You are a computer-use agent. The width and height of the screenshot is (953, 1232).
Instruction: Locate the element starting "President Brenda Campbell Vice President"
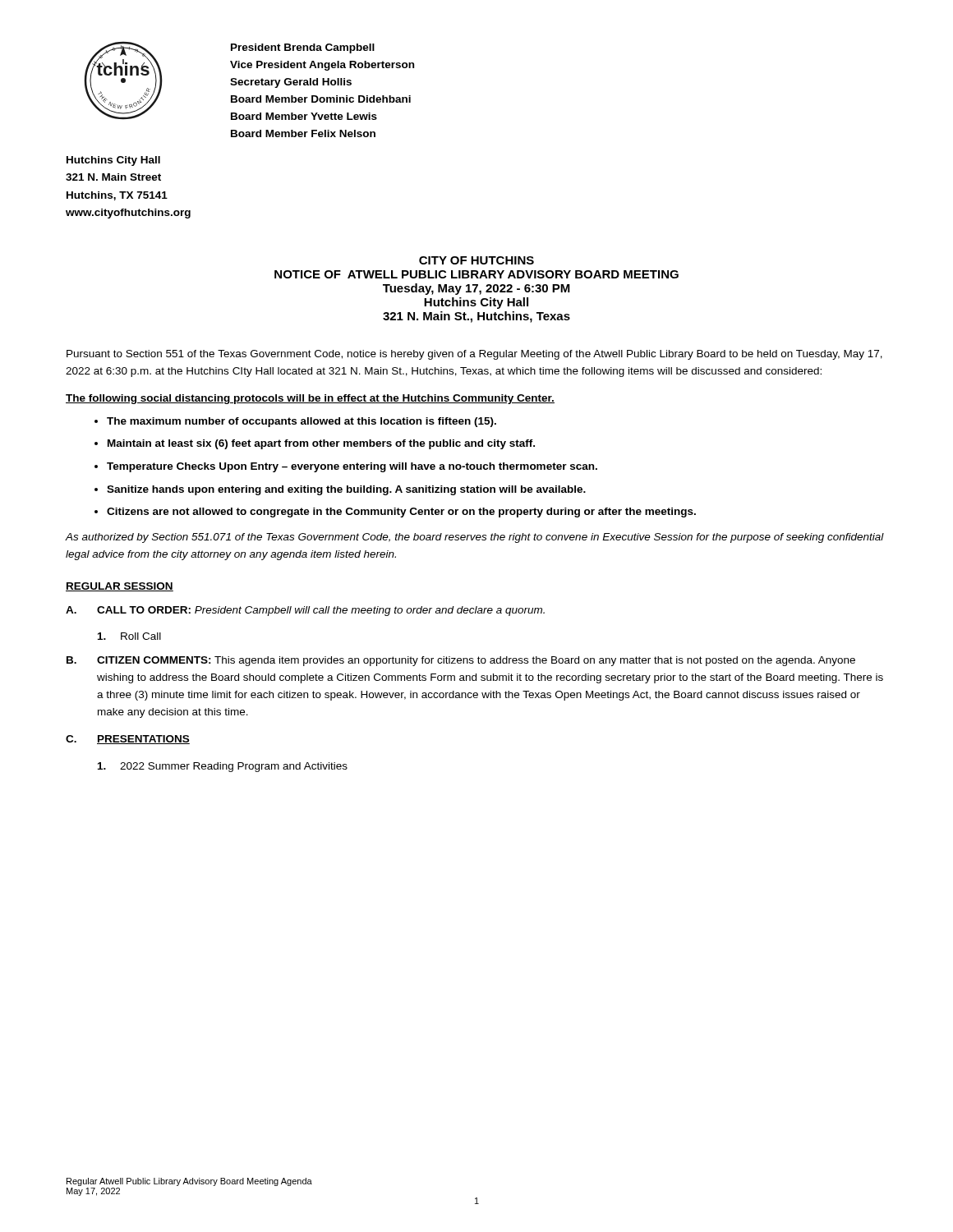point(322,90)
